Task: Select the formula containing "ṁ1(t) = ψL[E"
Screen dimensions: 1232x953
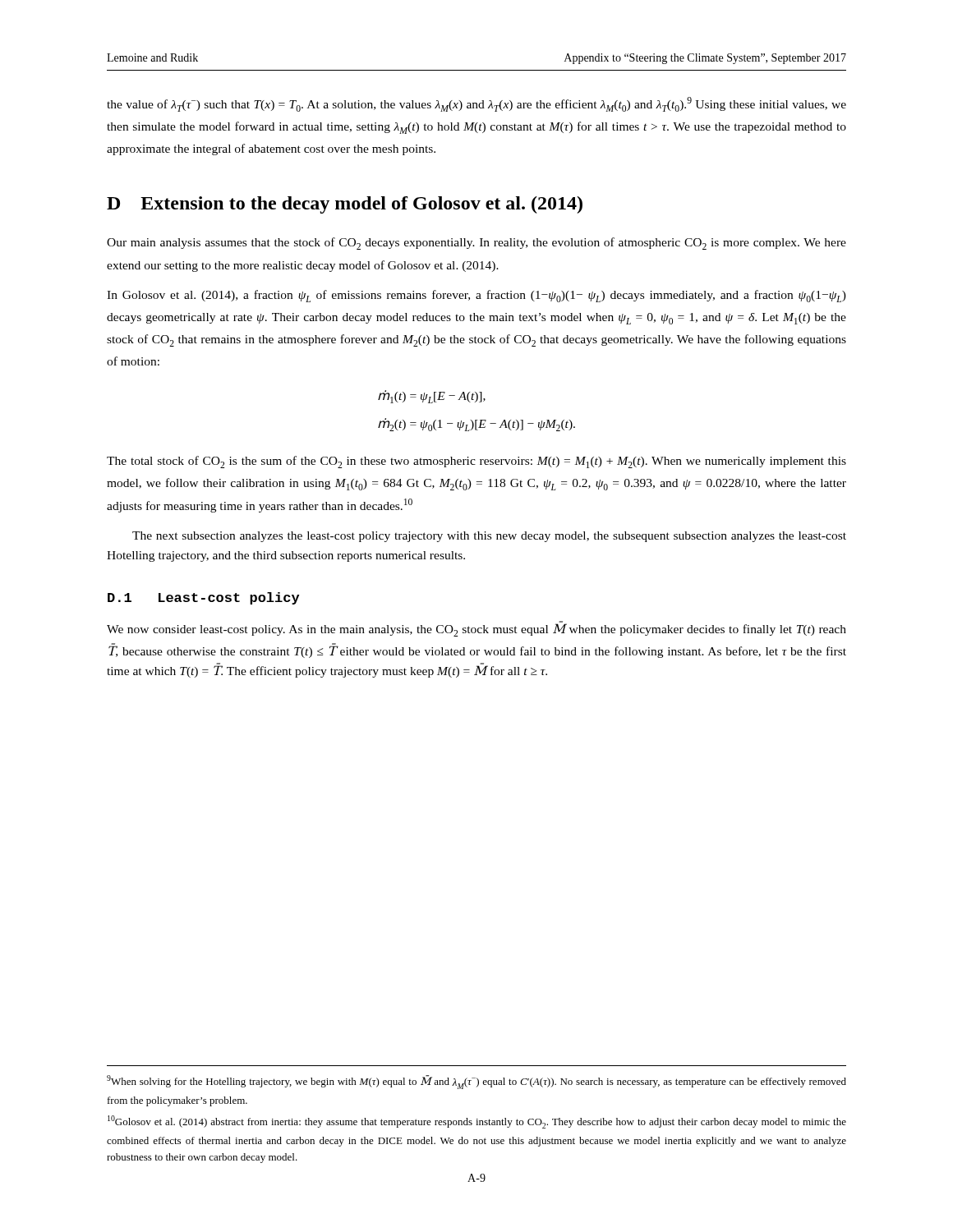Action: click(476, 411)
